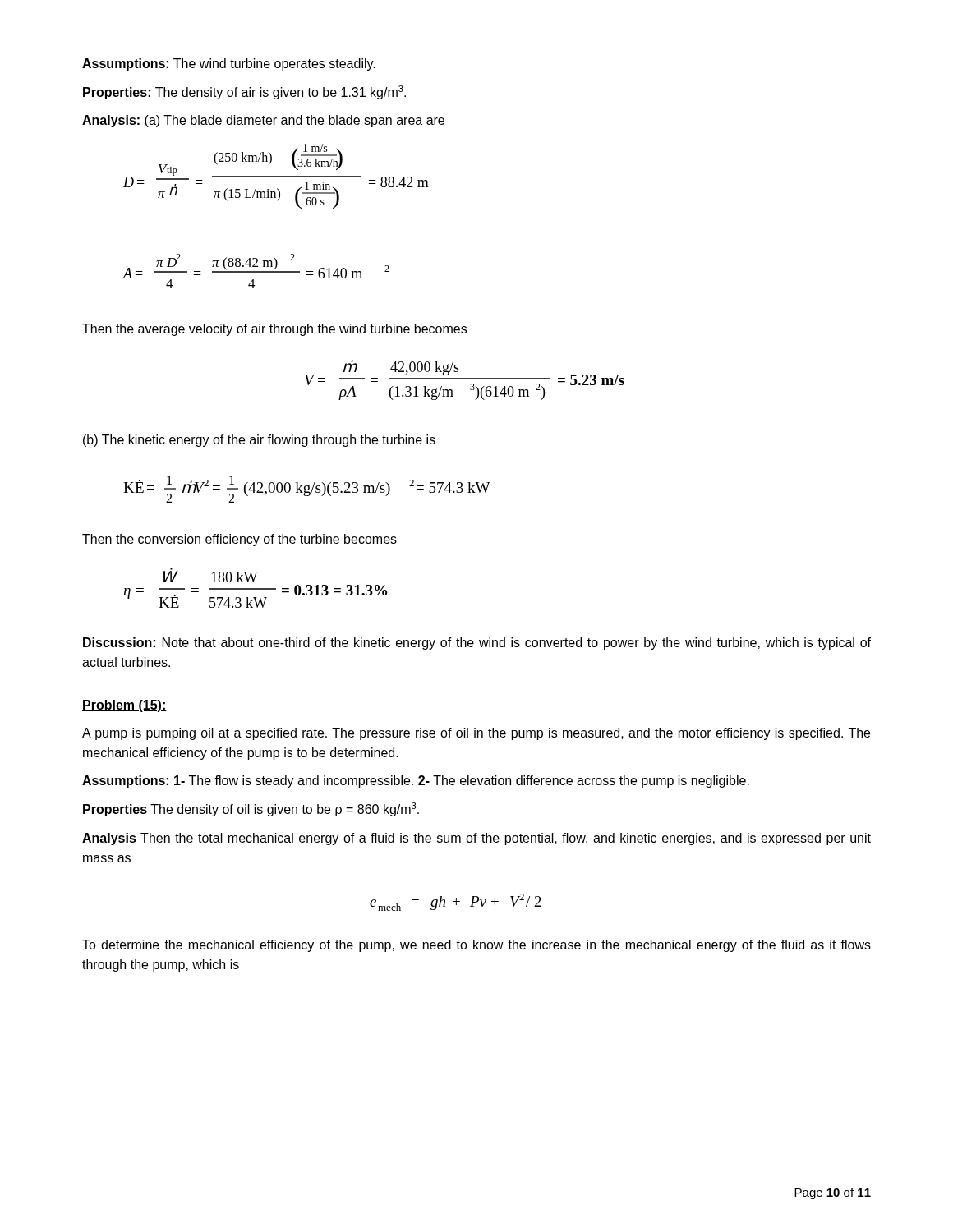This screenshot has width=953, height=1232.
Task: Locate the block starting "(b) The kinetic energy of the"
Action: 259,441
